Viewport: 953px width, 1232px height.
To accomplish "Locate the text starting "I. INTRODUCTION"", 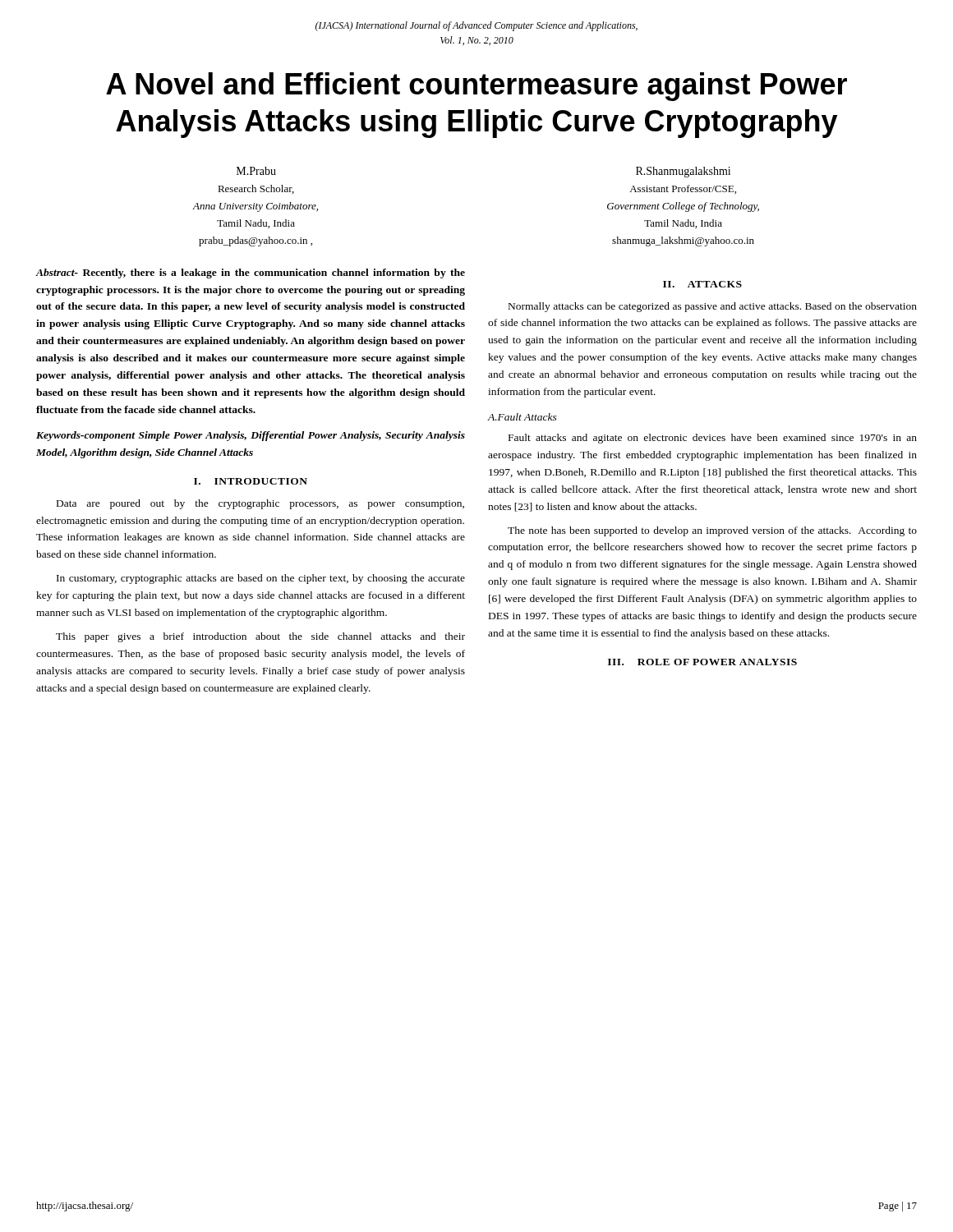I will point(251,481).
